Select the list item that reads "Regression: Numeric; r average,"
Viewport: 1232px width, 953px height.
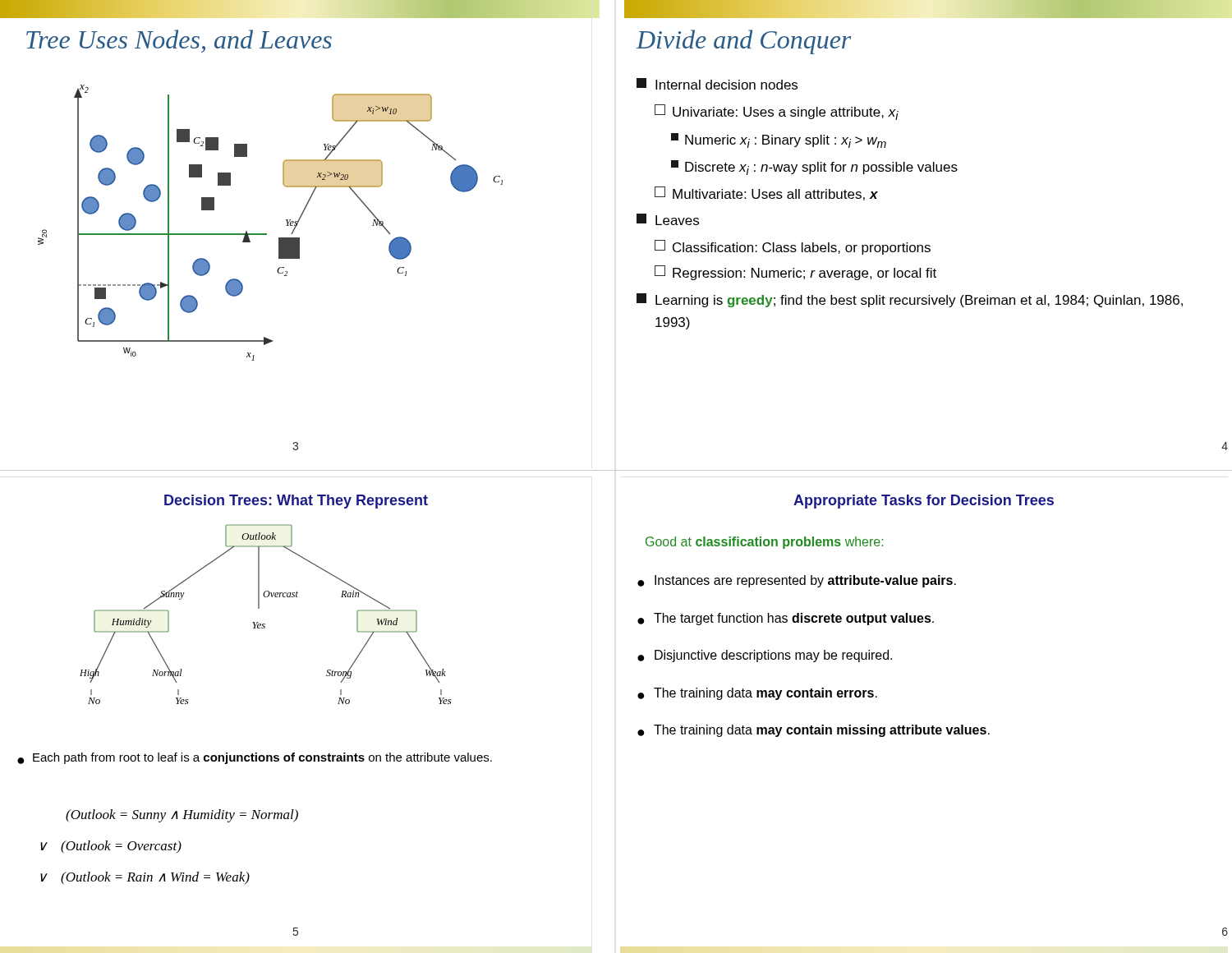(796, 273)
